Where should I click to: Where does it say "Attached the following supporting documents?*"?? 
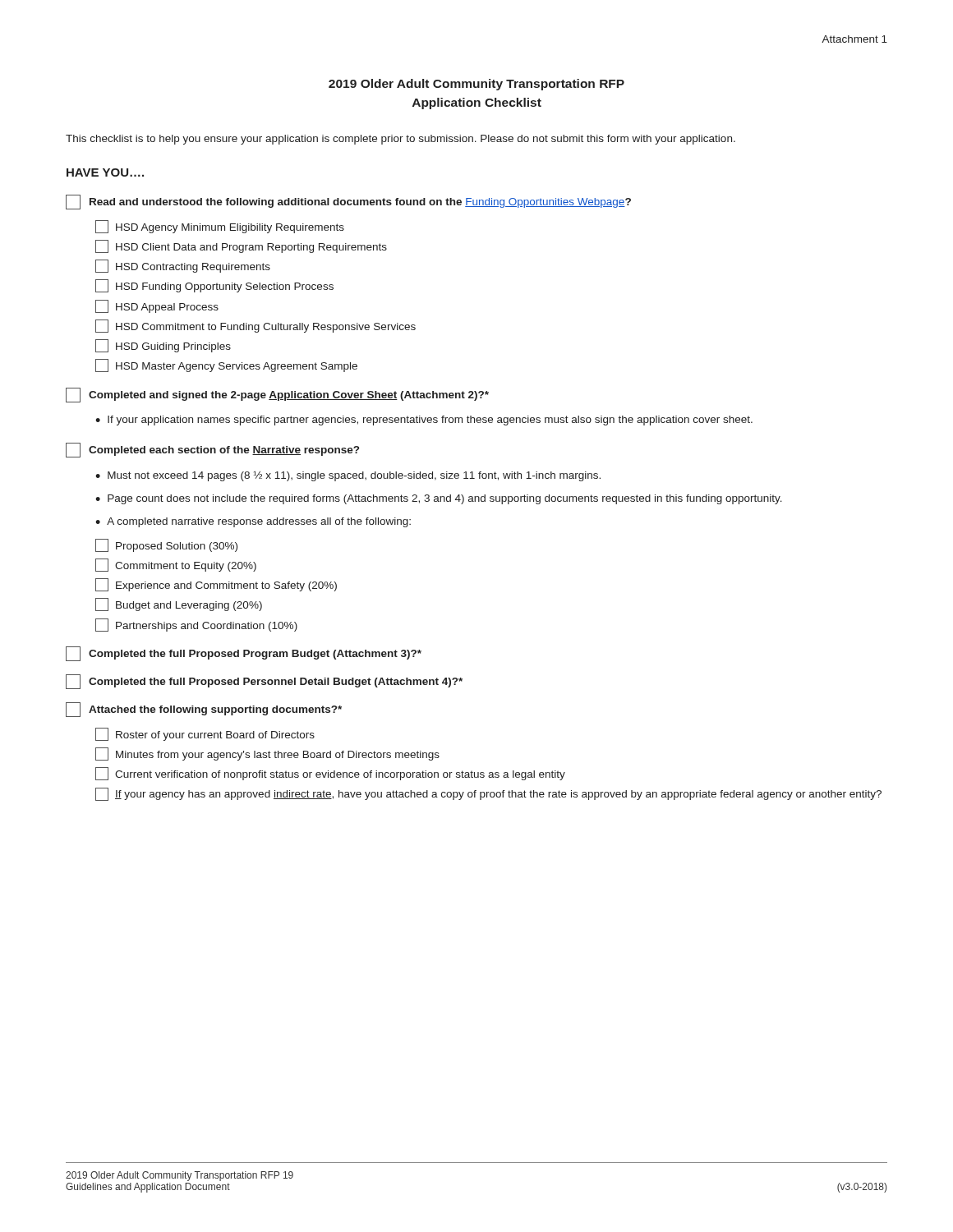coord(204,710)
